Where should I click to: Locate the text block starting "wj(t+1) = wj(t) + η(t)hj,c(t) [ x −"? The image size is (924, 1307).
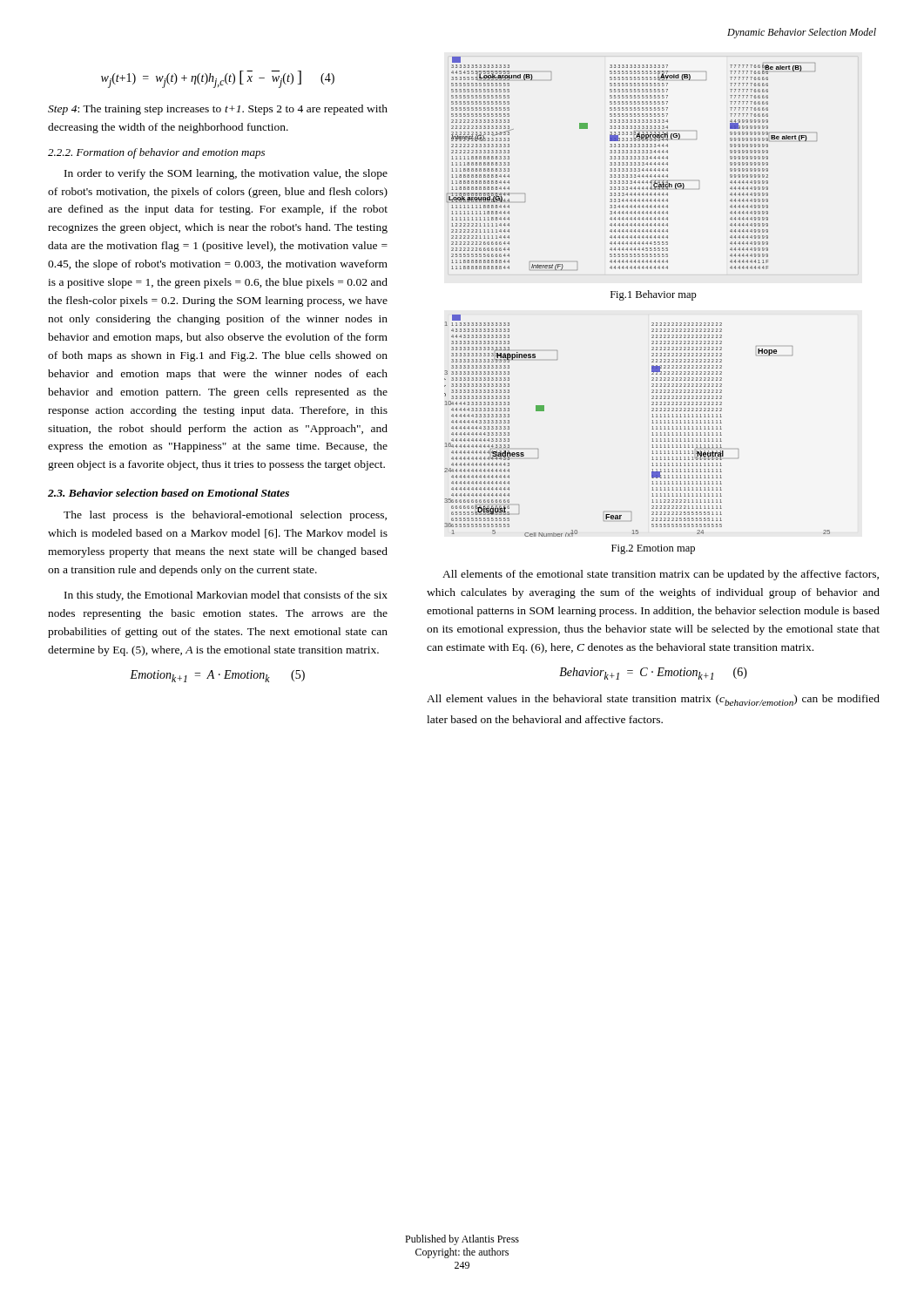tap(218, 78)
